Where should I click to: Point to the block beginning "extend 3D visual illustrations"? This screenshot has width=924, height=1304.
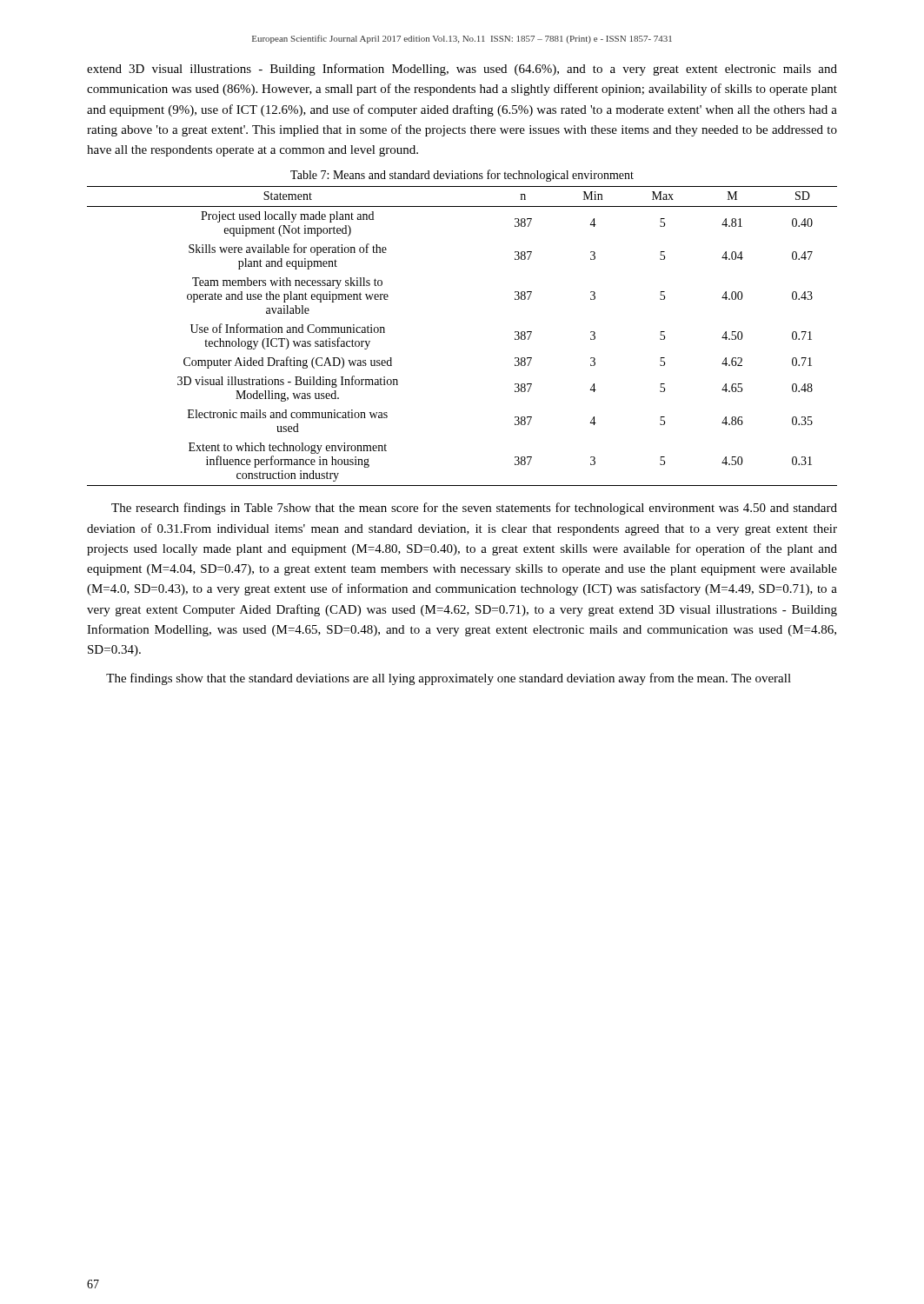[x=462, y=109]
